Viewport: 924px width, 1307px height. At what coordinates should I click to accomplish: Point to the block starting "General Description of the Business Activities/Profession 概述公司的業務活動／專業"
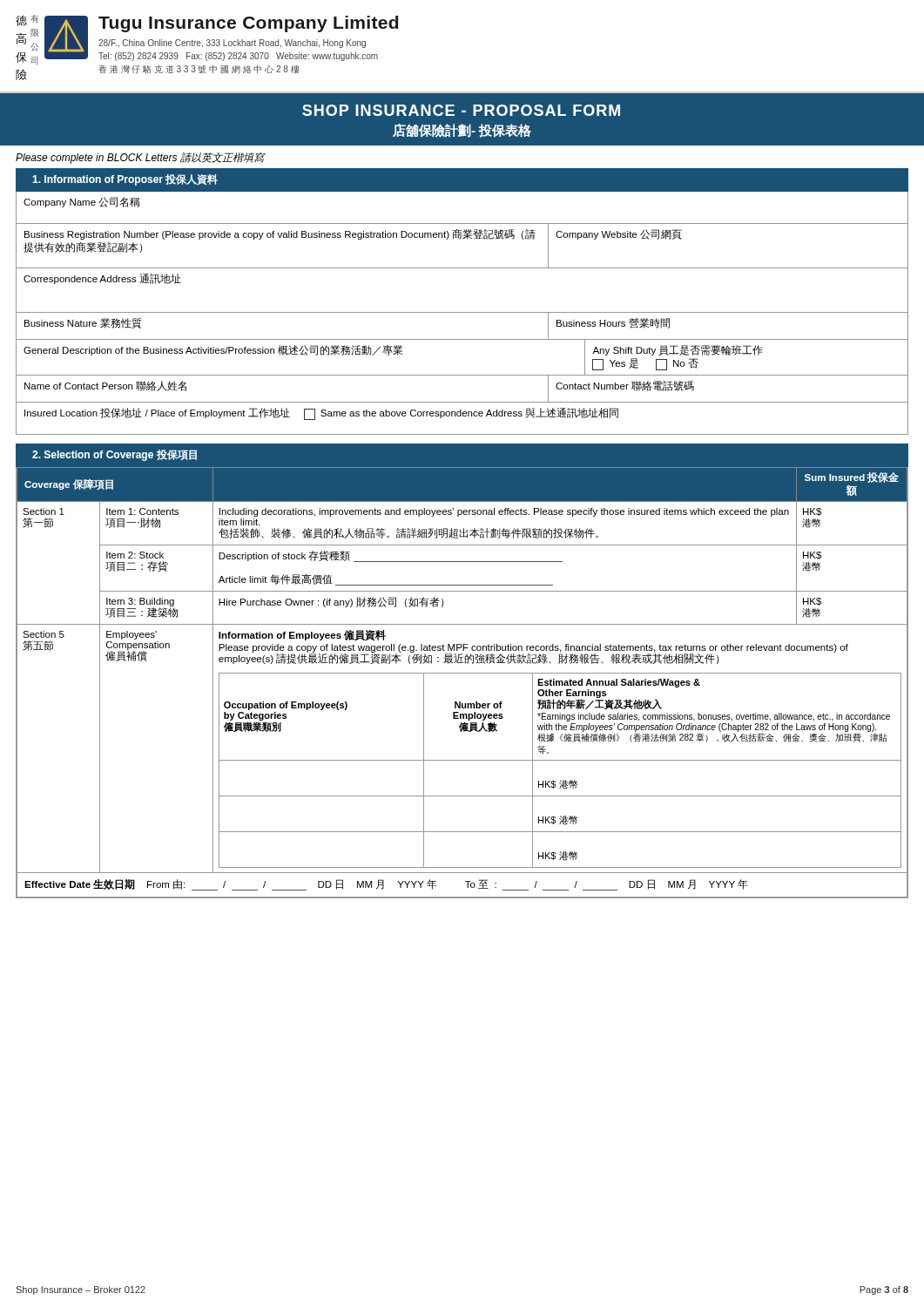[x=462, y=357]
